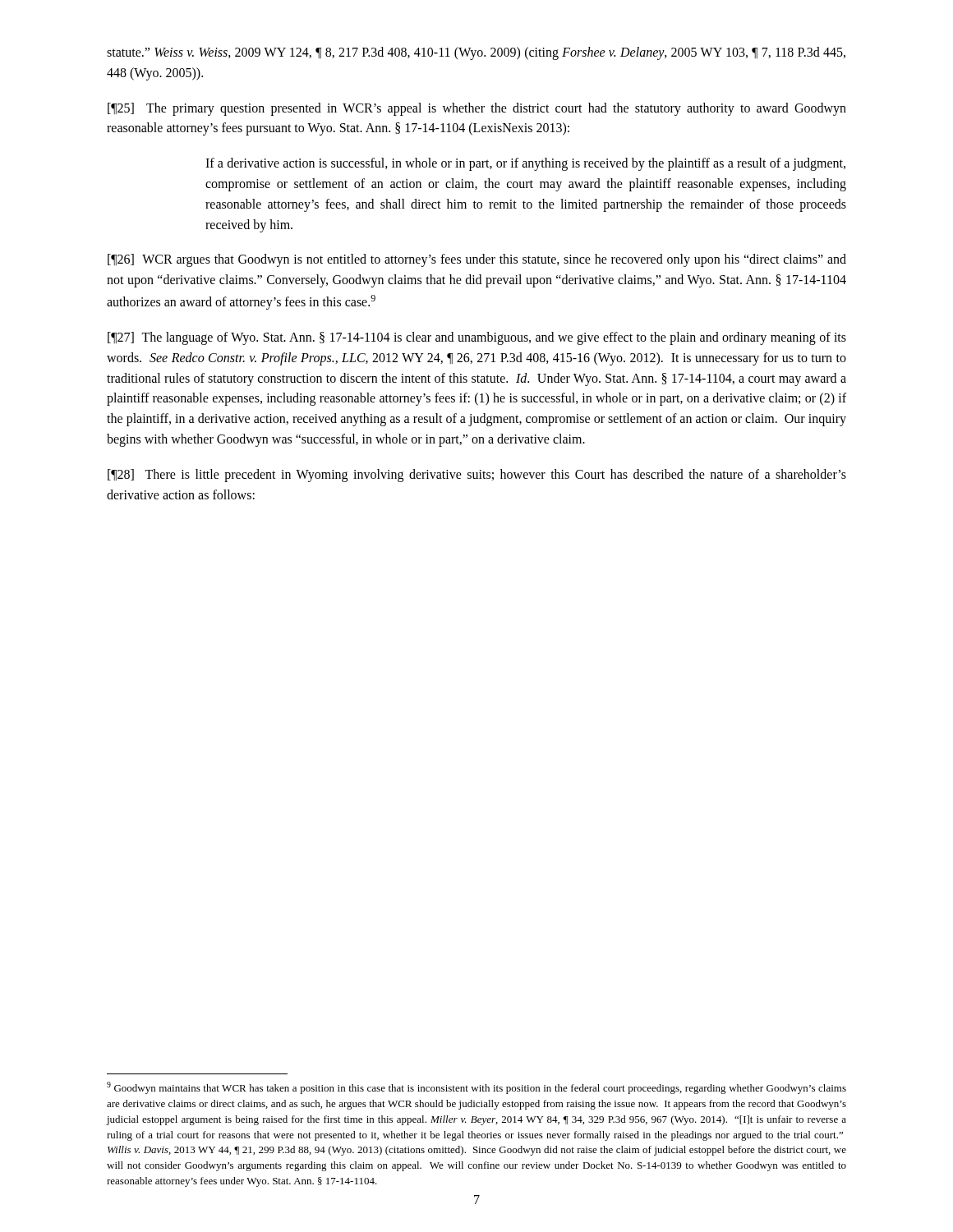The image size is (953, 1232).
Task: Find the text block that says "[¶27] The language of Wyo. Stat."
Action: point(476,388)
